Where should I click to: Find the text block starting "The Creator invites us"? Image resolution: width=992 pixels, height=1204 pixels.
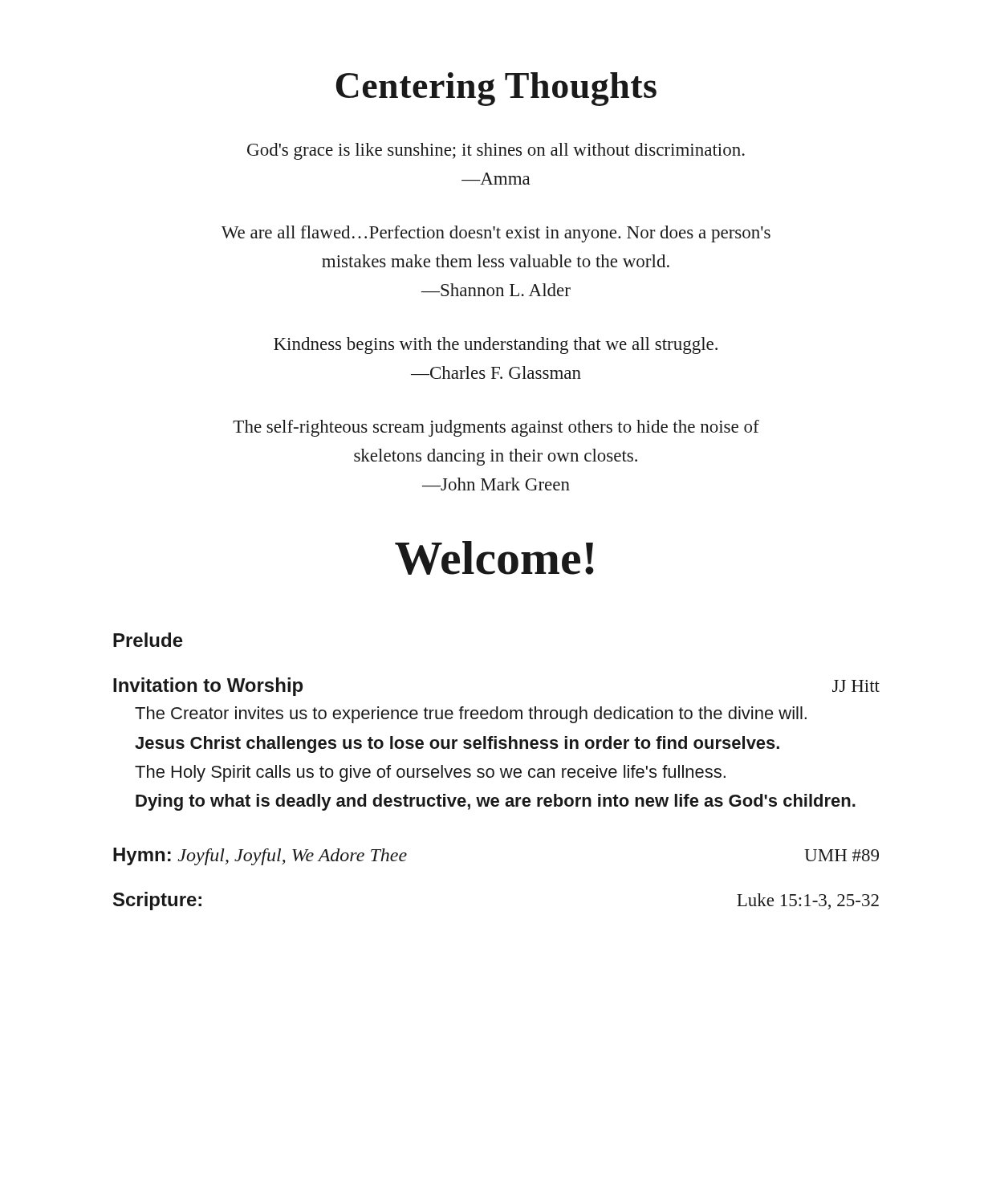pyautogui.click(x=507, y=757)
